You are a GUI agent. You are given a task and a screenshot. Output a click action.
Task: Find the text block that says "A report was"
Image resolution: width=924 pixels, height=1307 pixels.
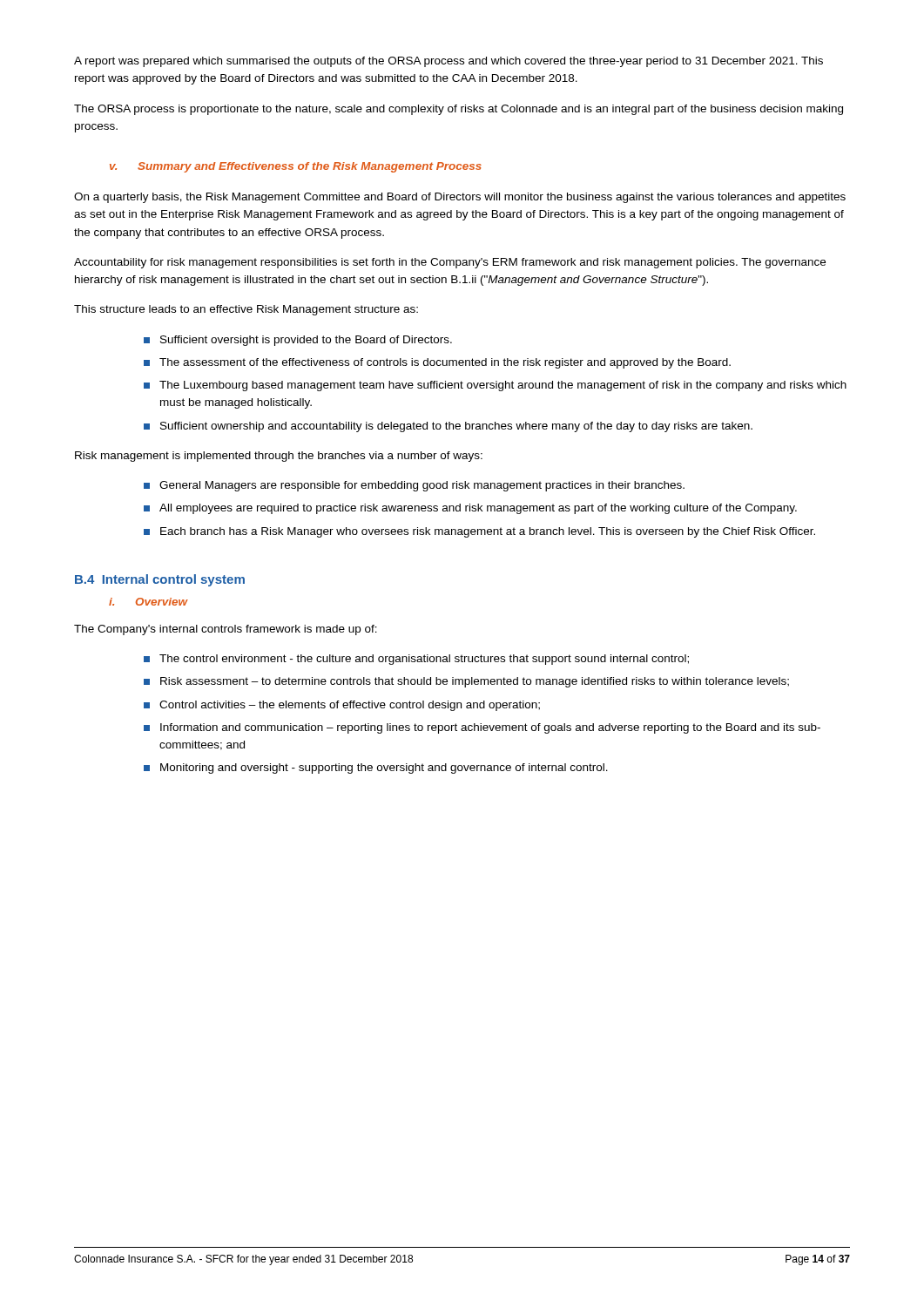[449, 69]
